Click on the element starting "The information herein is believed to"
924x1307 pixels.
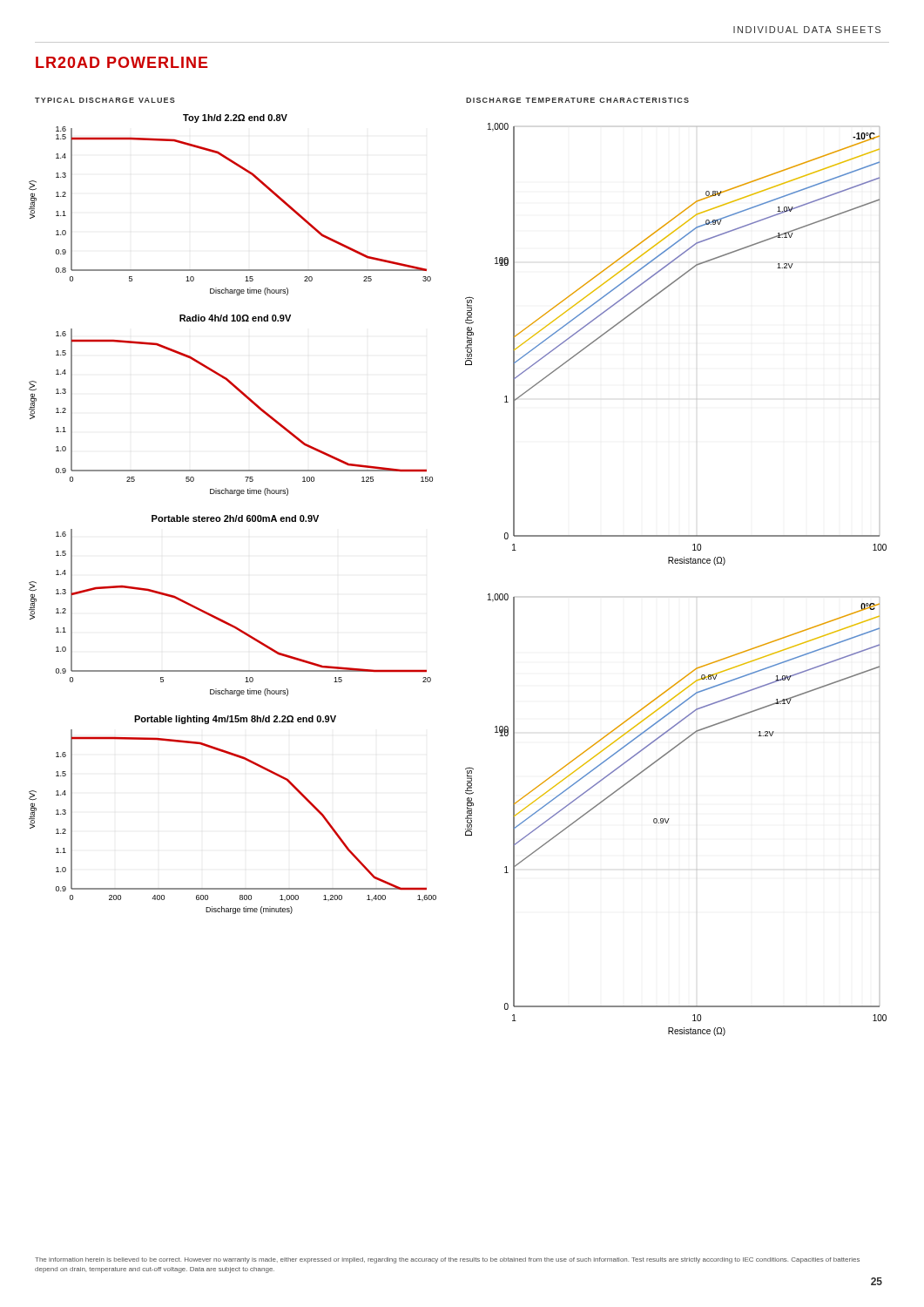[447, 1264]
